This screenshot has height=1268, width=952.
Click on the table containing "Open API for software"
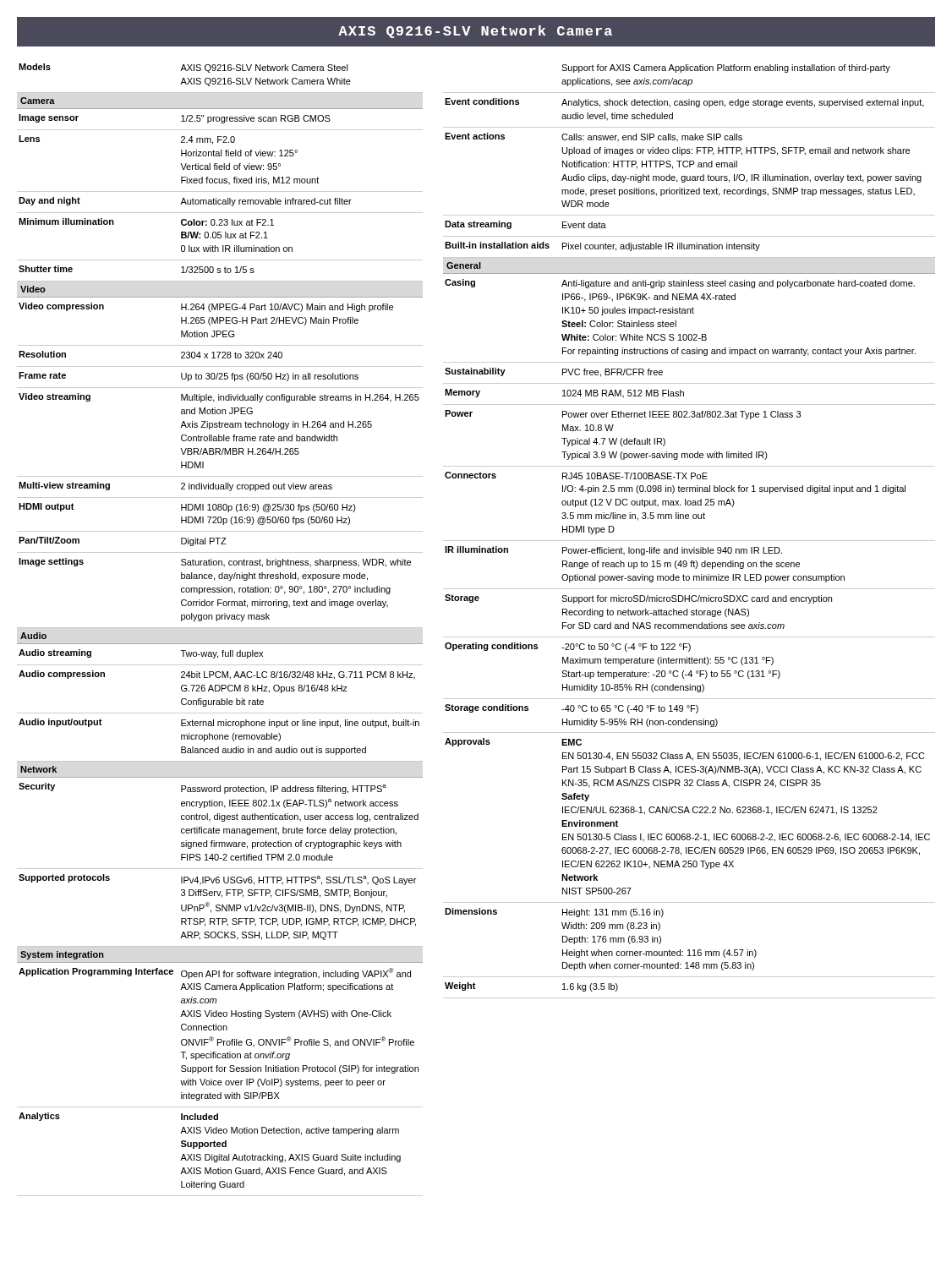(220, 627)
